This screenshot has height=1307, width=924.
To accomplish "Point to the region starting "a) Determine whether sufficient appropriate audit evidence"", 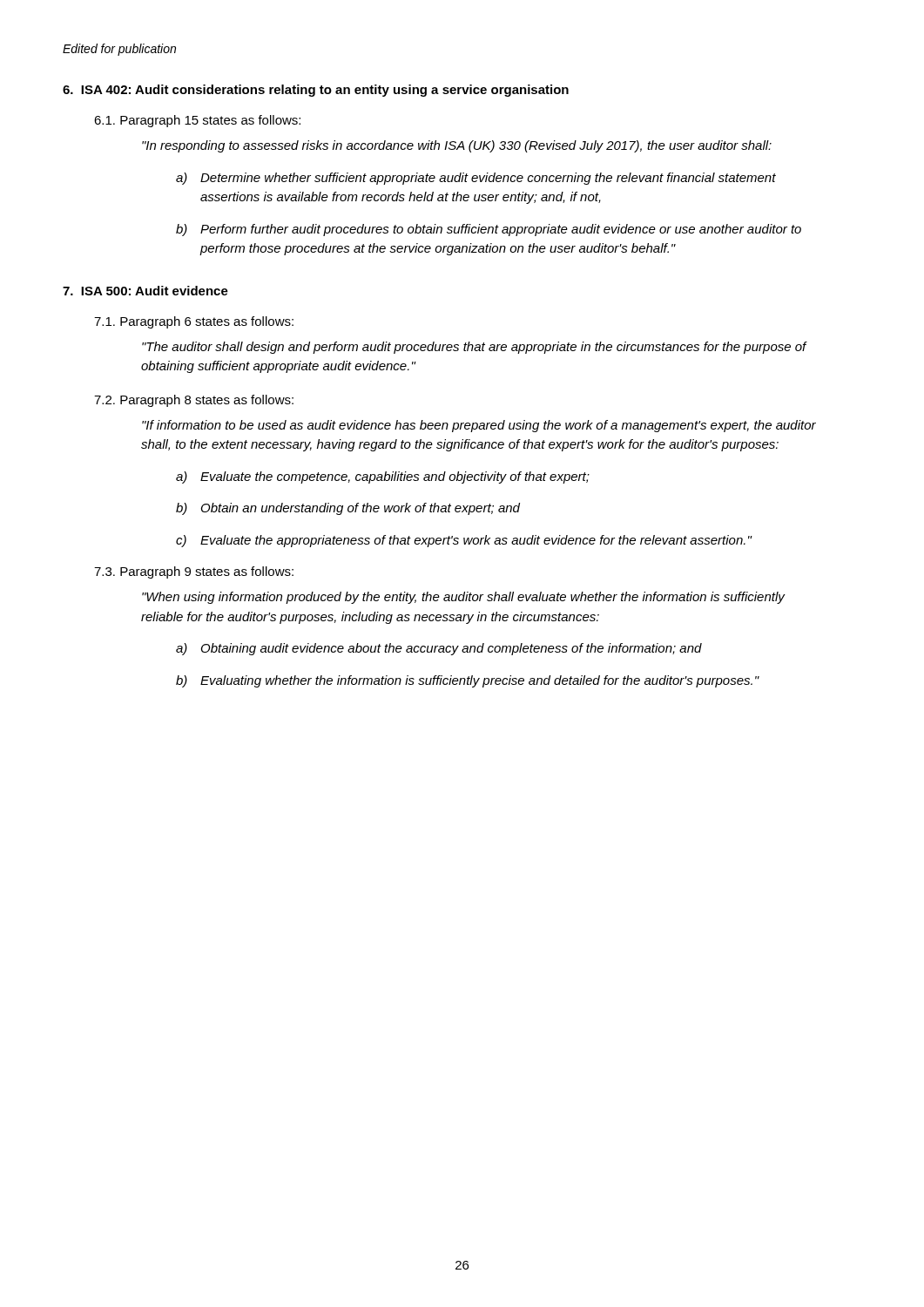I will pyautogui.click(x=503, y=187).
